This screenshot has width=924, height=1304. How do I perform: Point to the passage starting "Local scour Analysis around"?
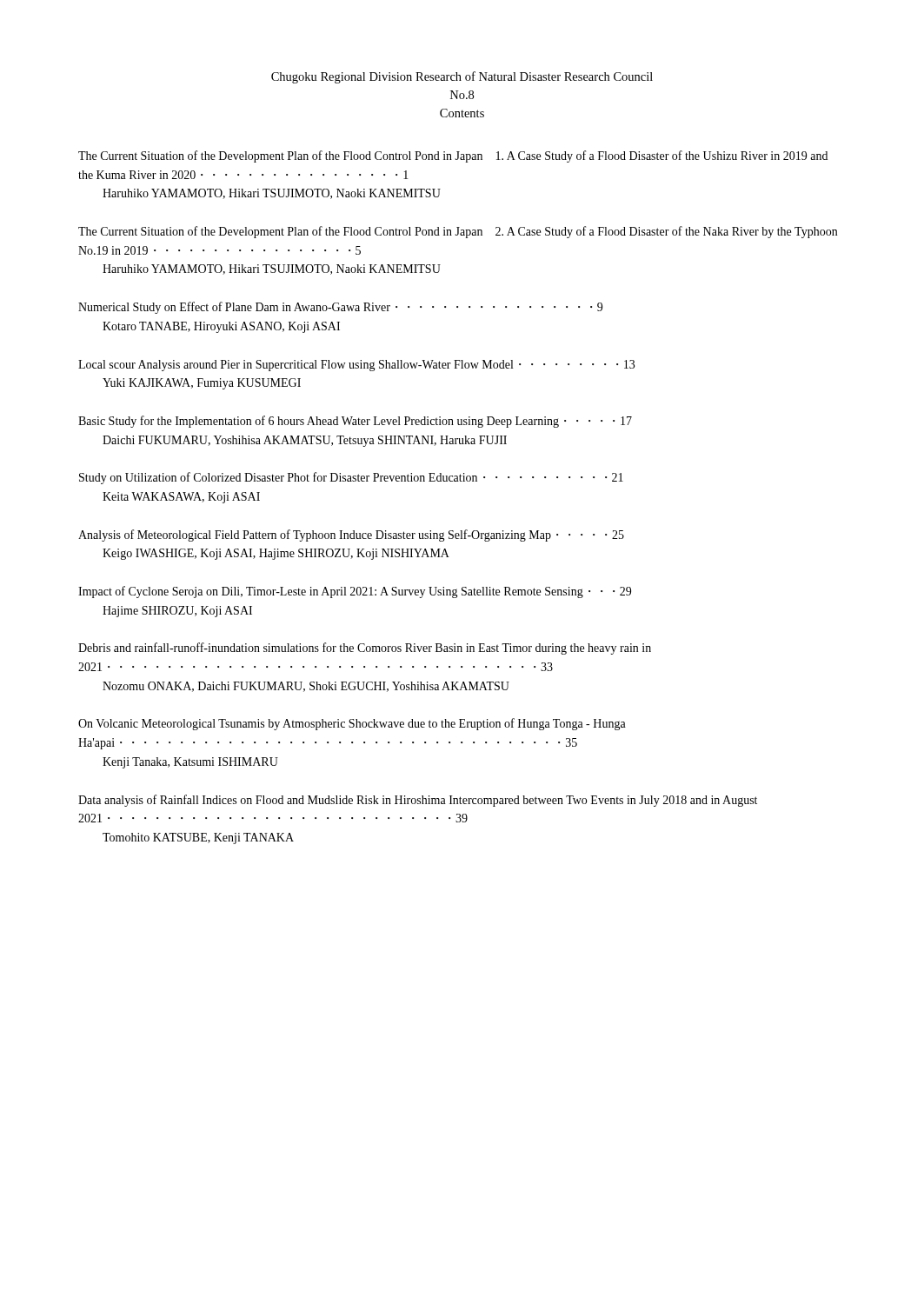tap(462, 374)
